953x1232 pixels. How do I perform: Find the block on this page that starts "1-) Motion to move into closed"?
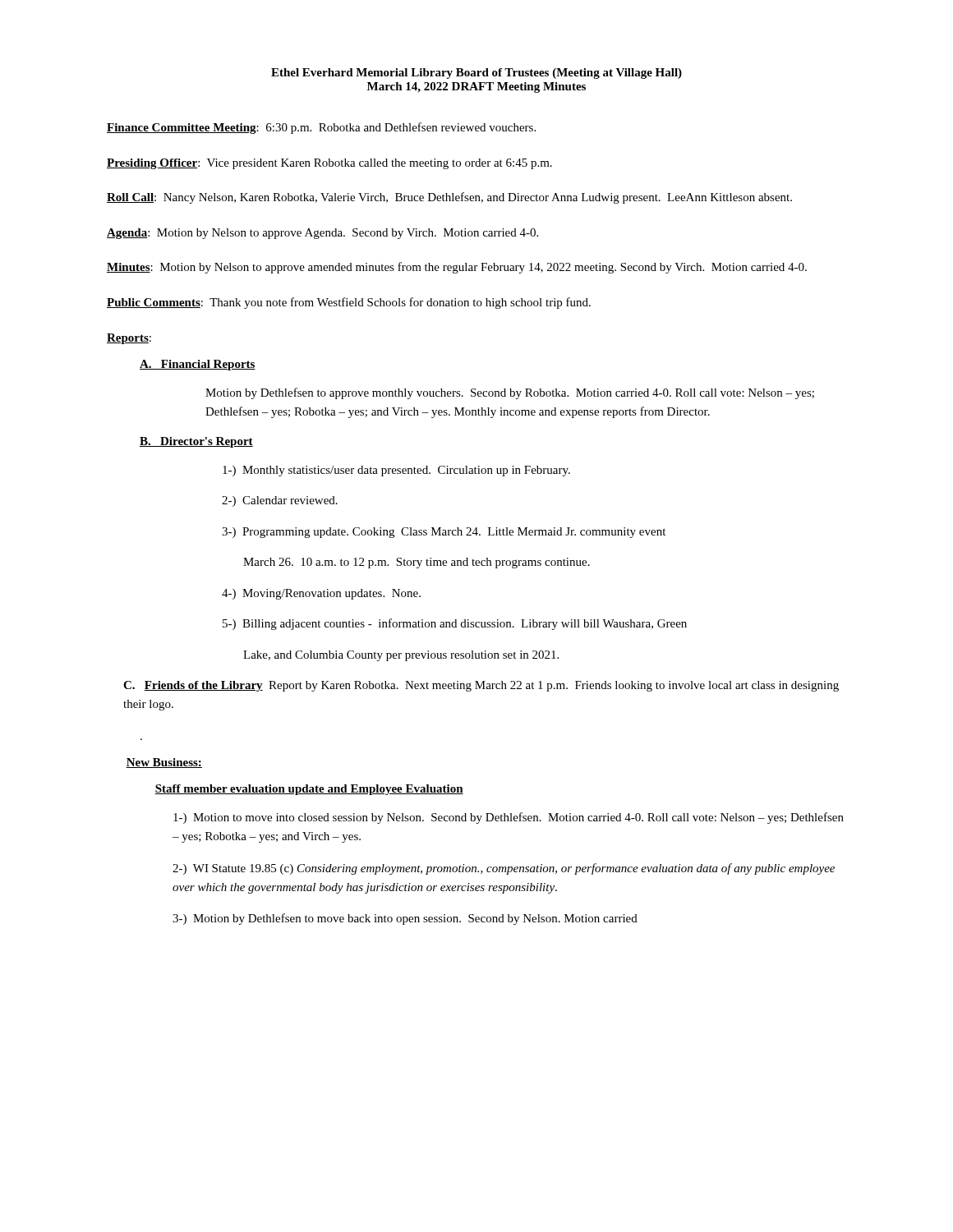click(509, 827)
